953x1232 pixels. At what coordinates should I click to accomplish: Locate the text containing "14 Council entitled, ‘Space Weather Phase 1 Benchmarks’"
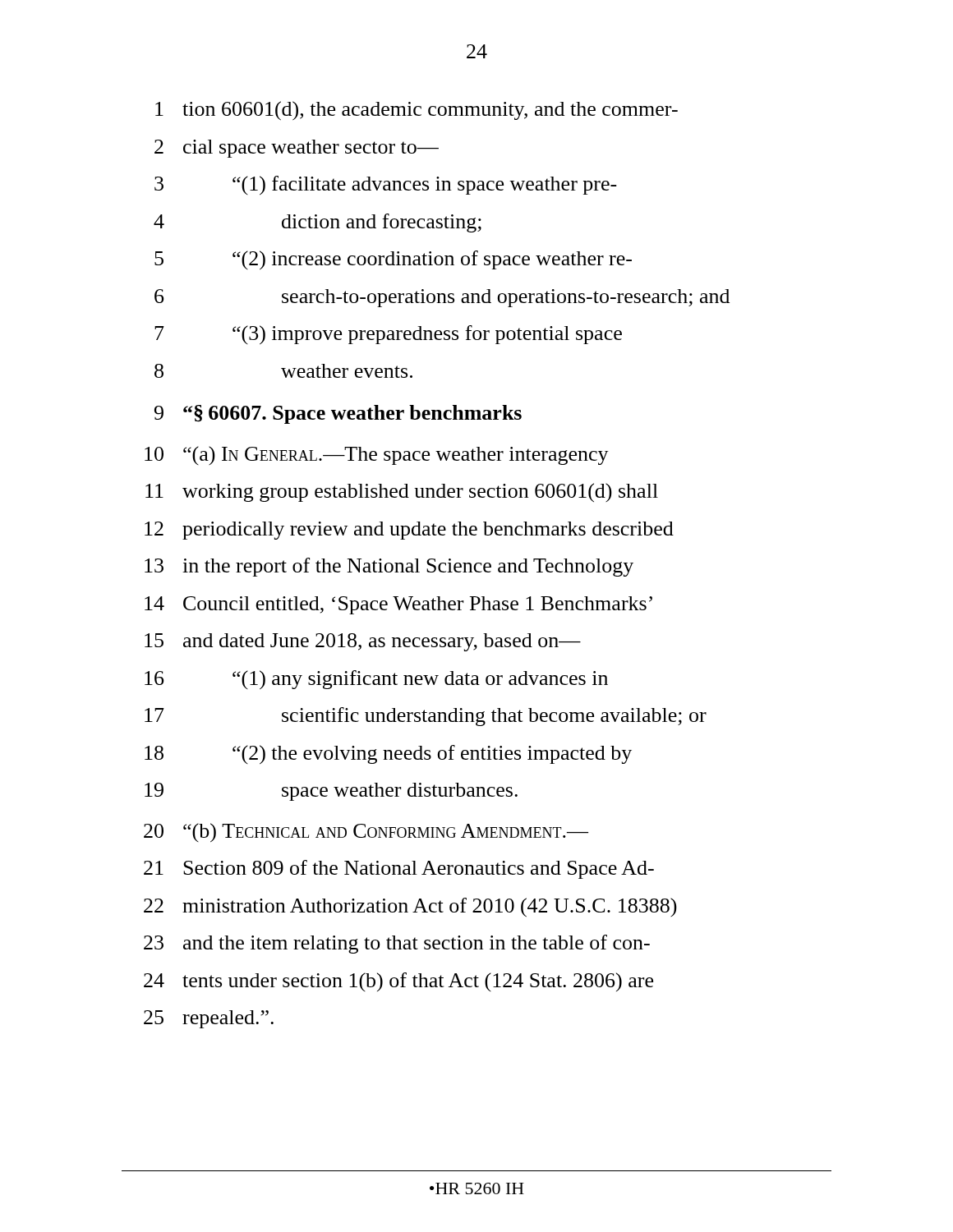[476, 603]
